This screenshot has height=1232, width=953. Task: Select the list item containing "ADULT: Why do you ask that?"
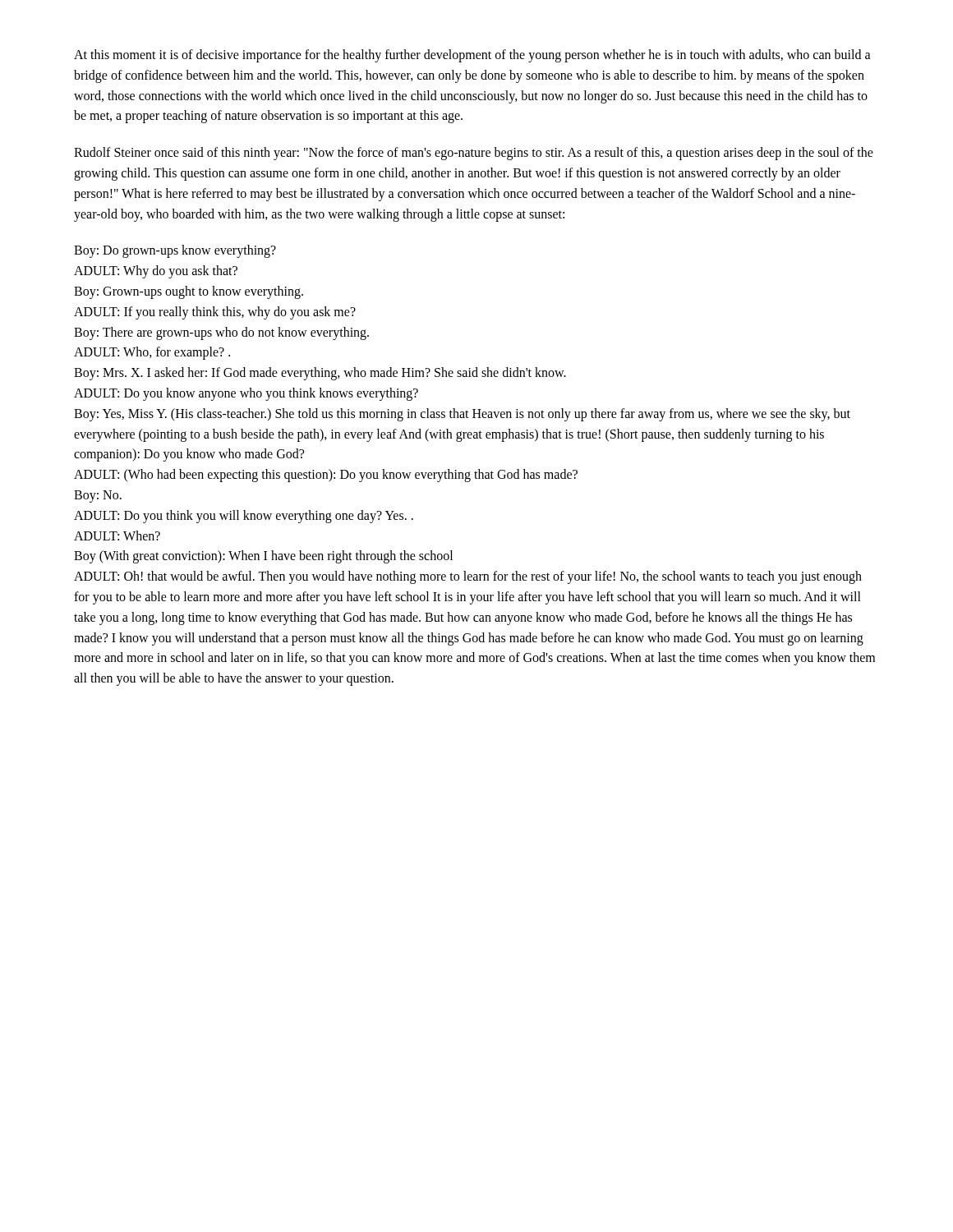156,271
